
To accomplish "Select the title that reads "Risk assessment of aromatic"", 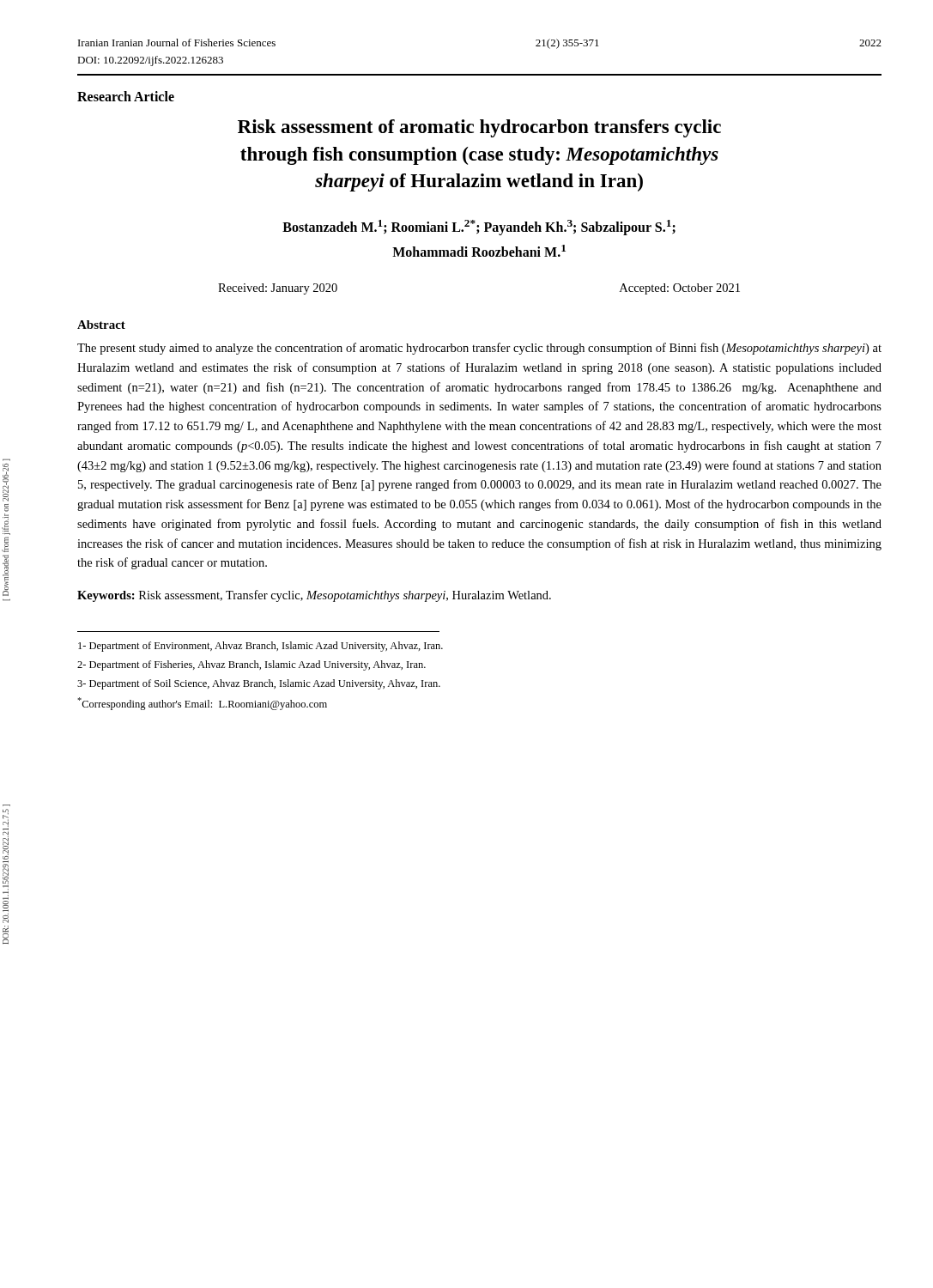I will coord(479,154).
